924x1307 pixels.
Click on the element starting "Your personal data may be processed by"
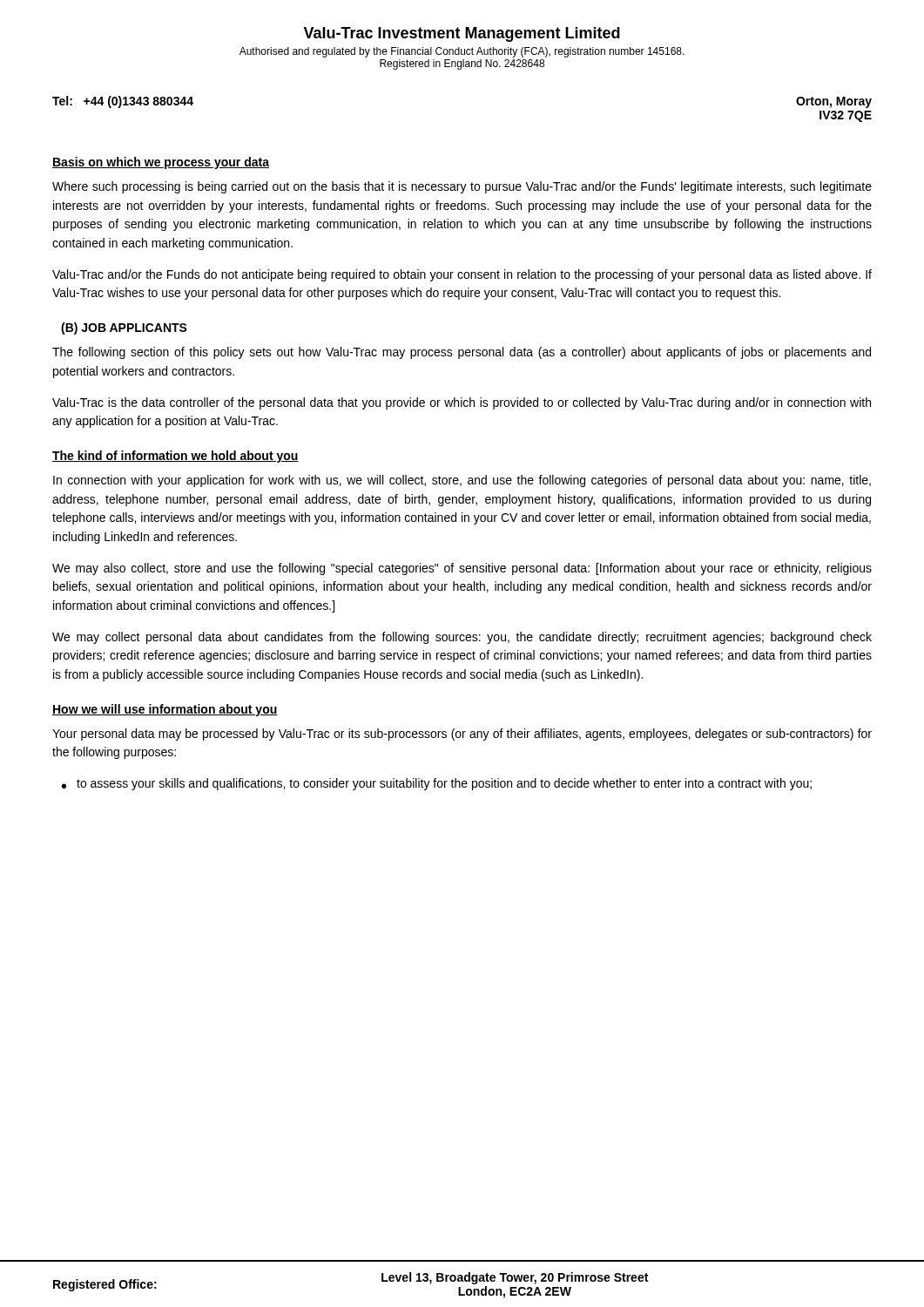tap(462, 743)
